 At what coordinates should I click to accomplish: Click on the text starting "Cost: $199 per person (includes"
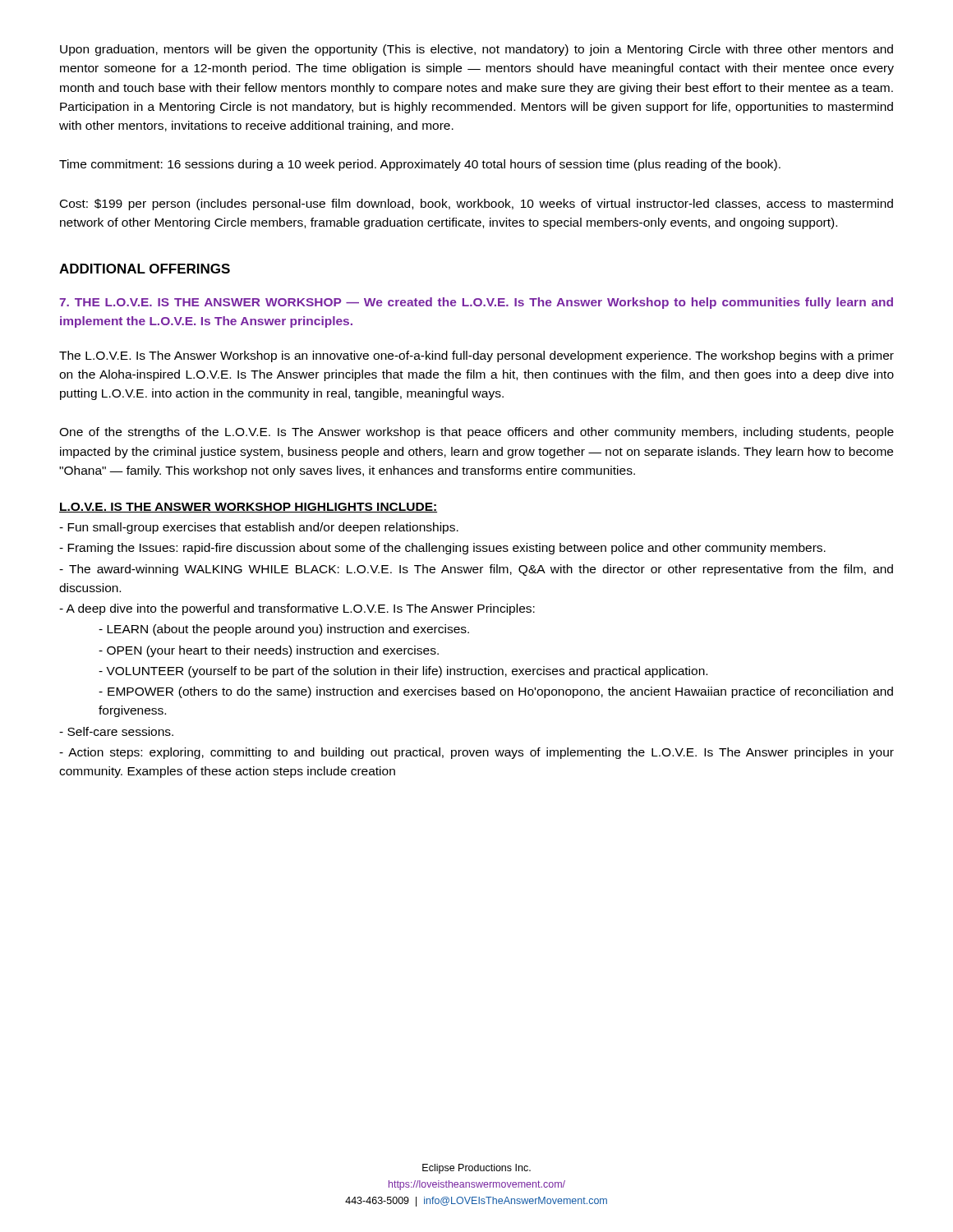[x=476, y=212]
